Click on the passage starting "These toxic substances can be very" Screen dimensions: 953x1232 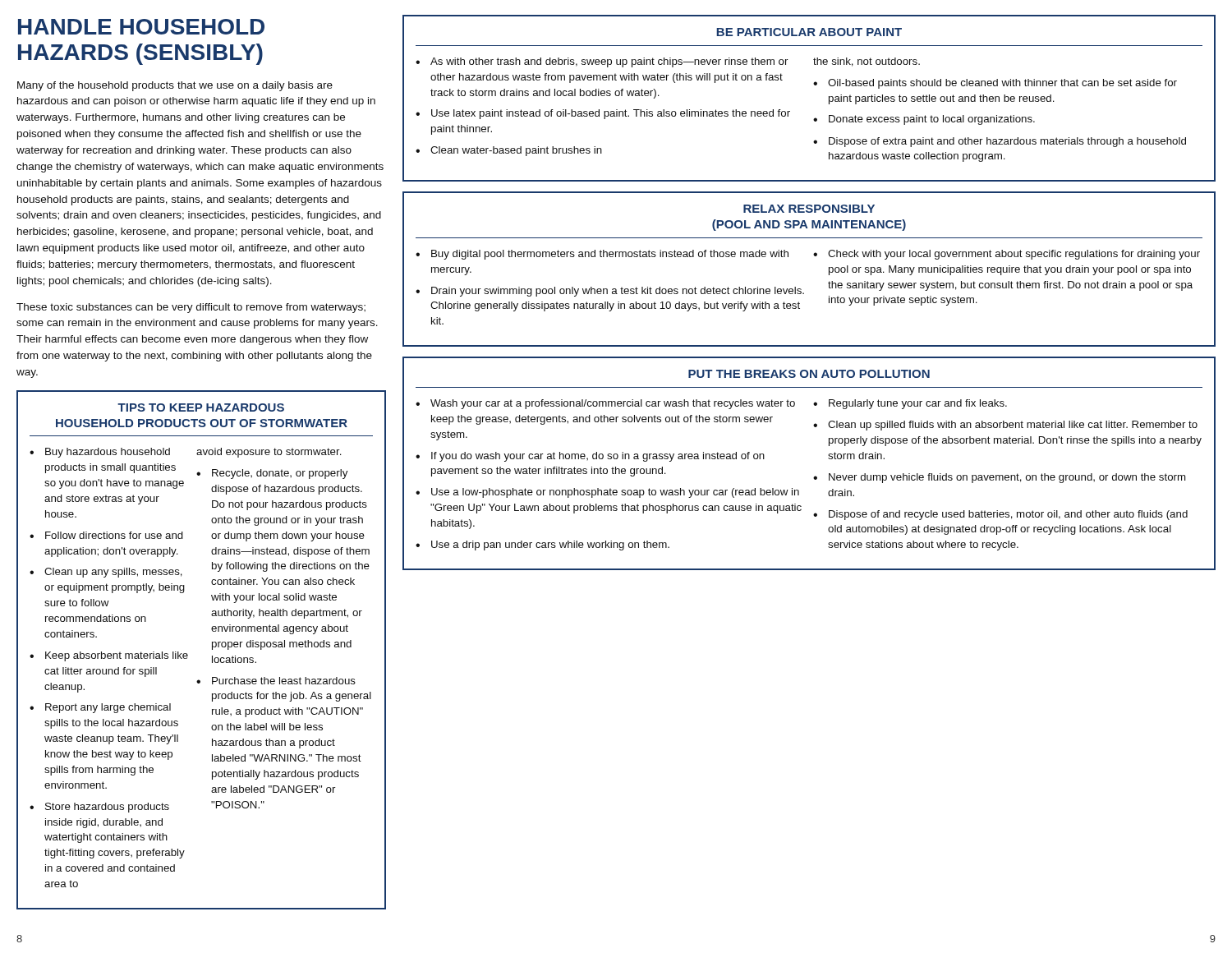pos(197,339)
